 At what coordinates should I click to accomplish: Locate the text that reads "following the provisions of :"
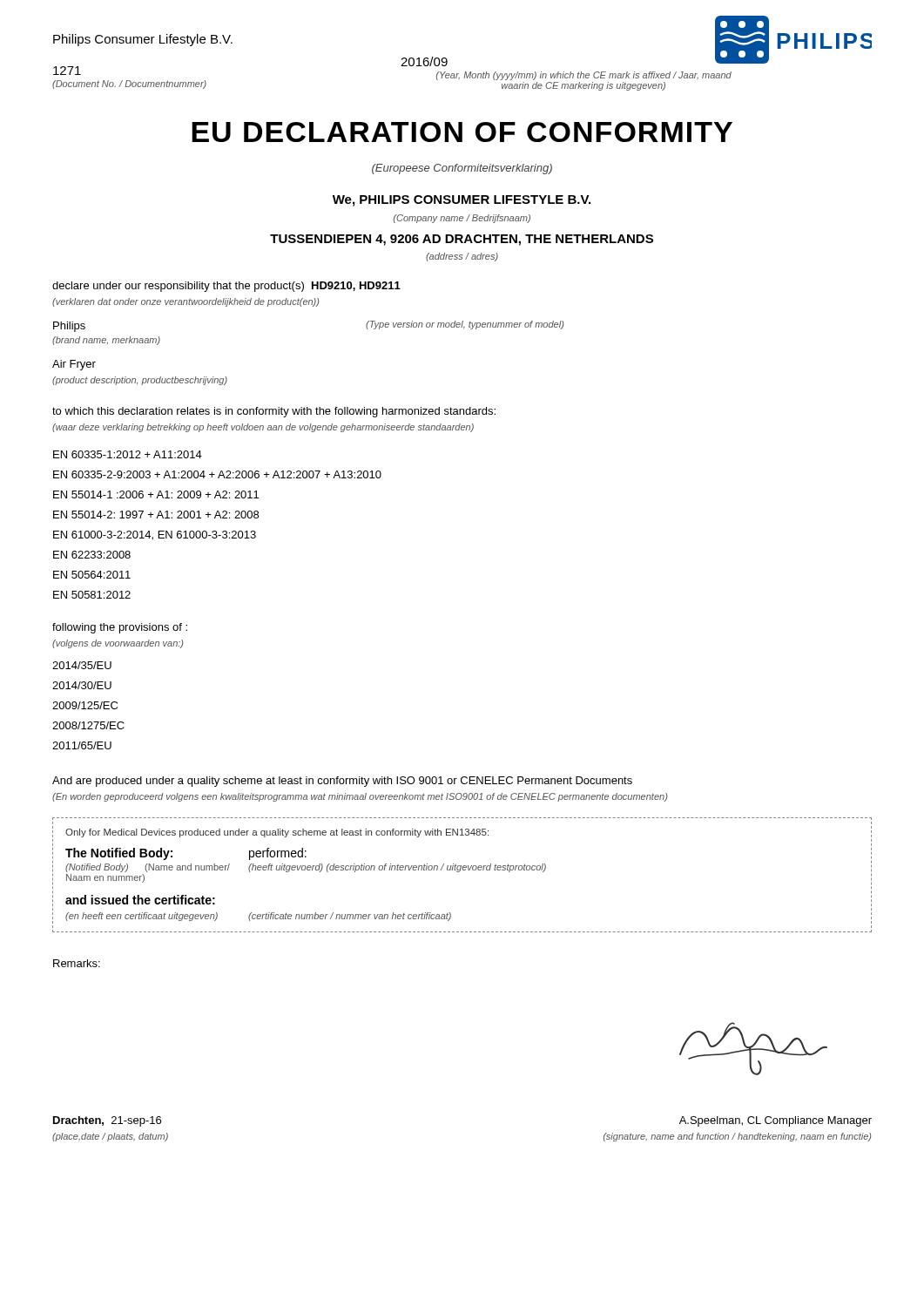(120, 627)
